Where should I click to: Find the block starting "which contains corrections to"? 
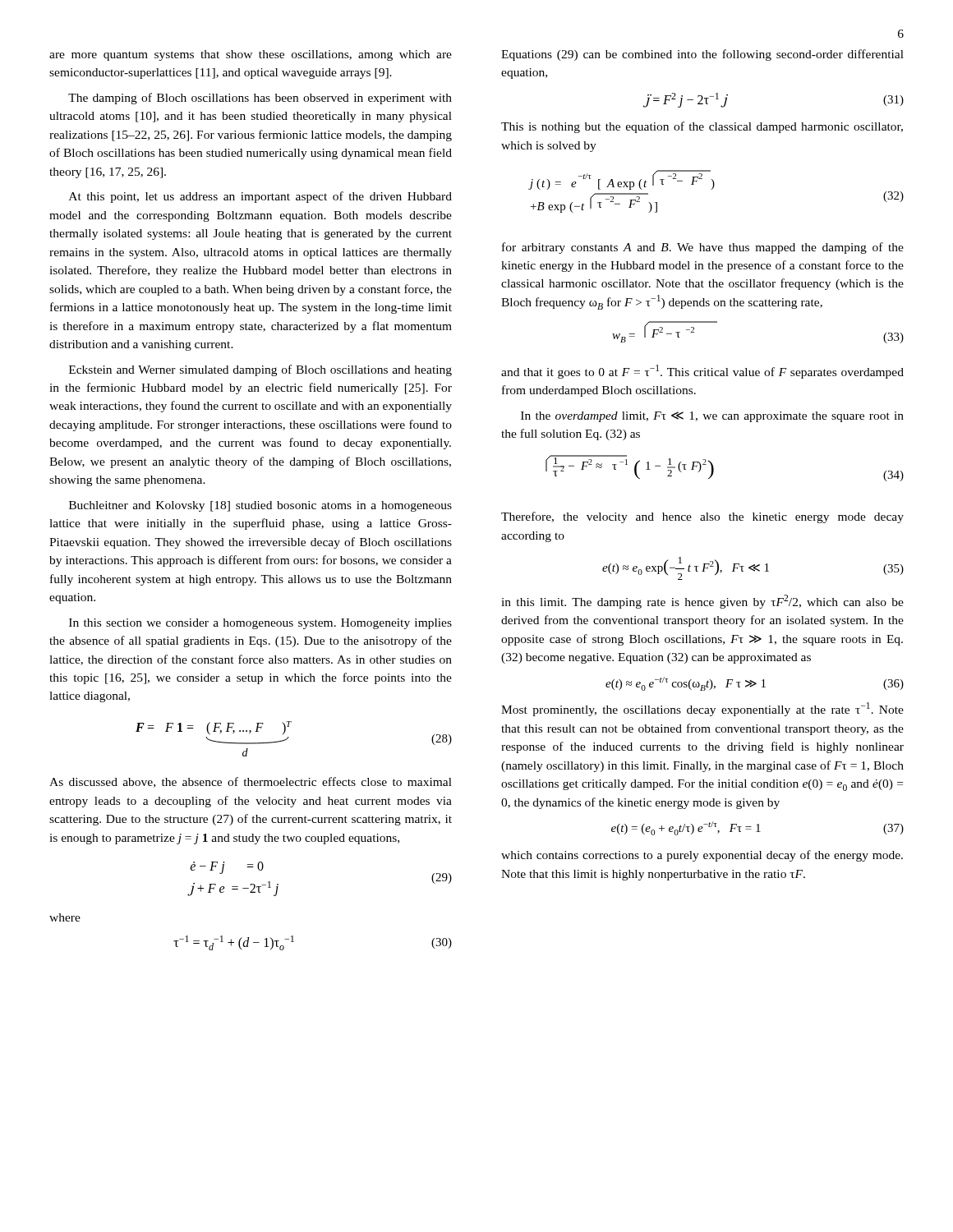pos(702,864)
